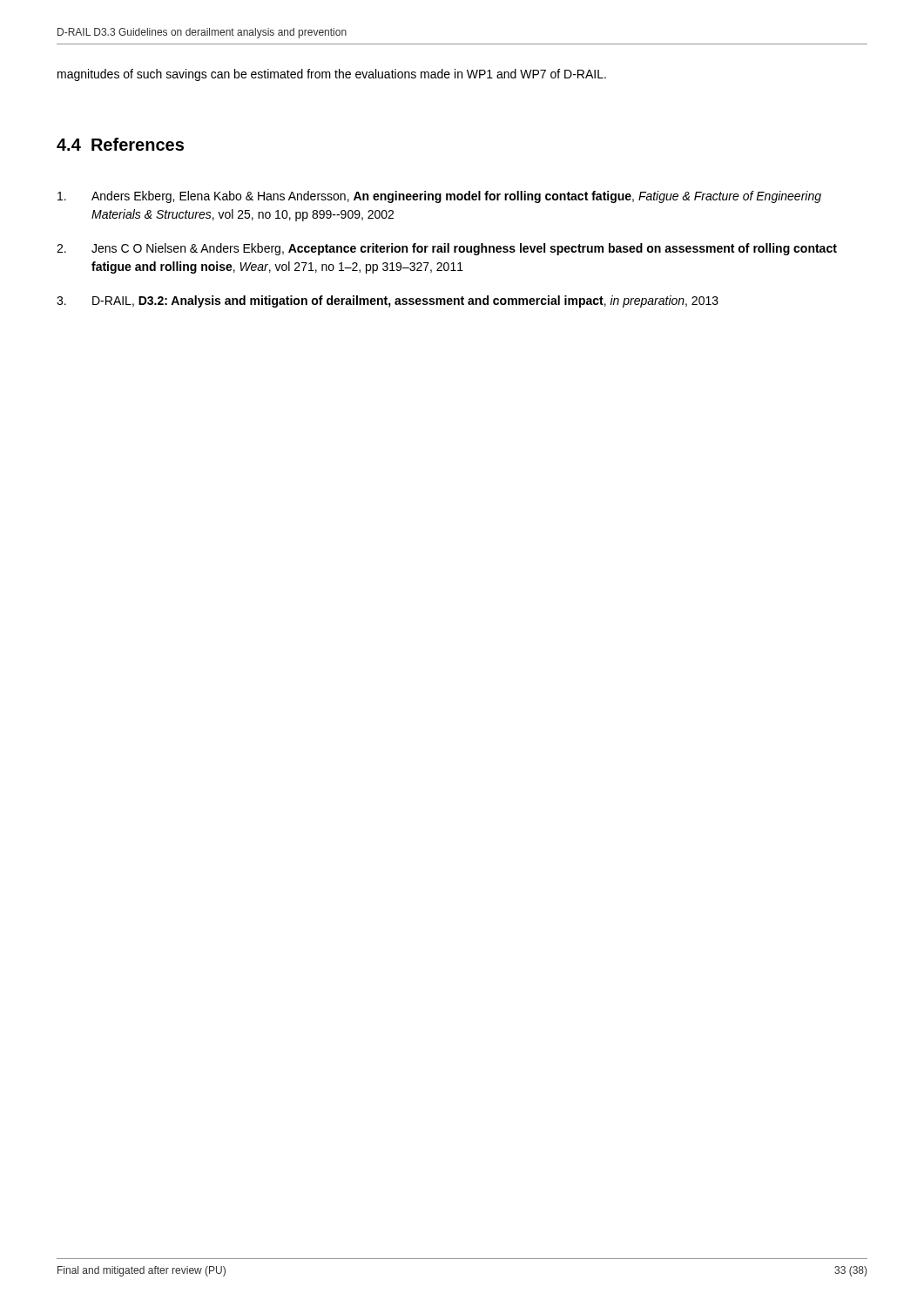Locate the list item with the text "3. D-RAIL, D3.2: Analysis"
Viewport: 924px width, 1307px height.
462,301
